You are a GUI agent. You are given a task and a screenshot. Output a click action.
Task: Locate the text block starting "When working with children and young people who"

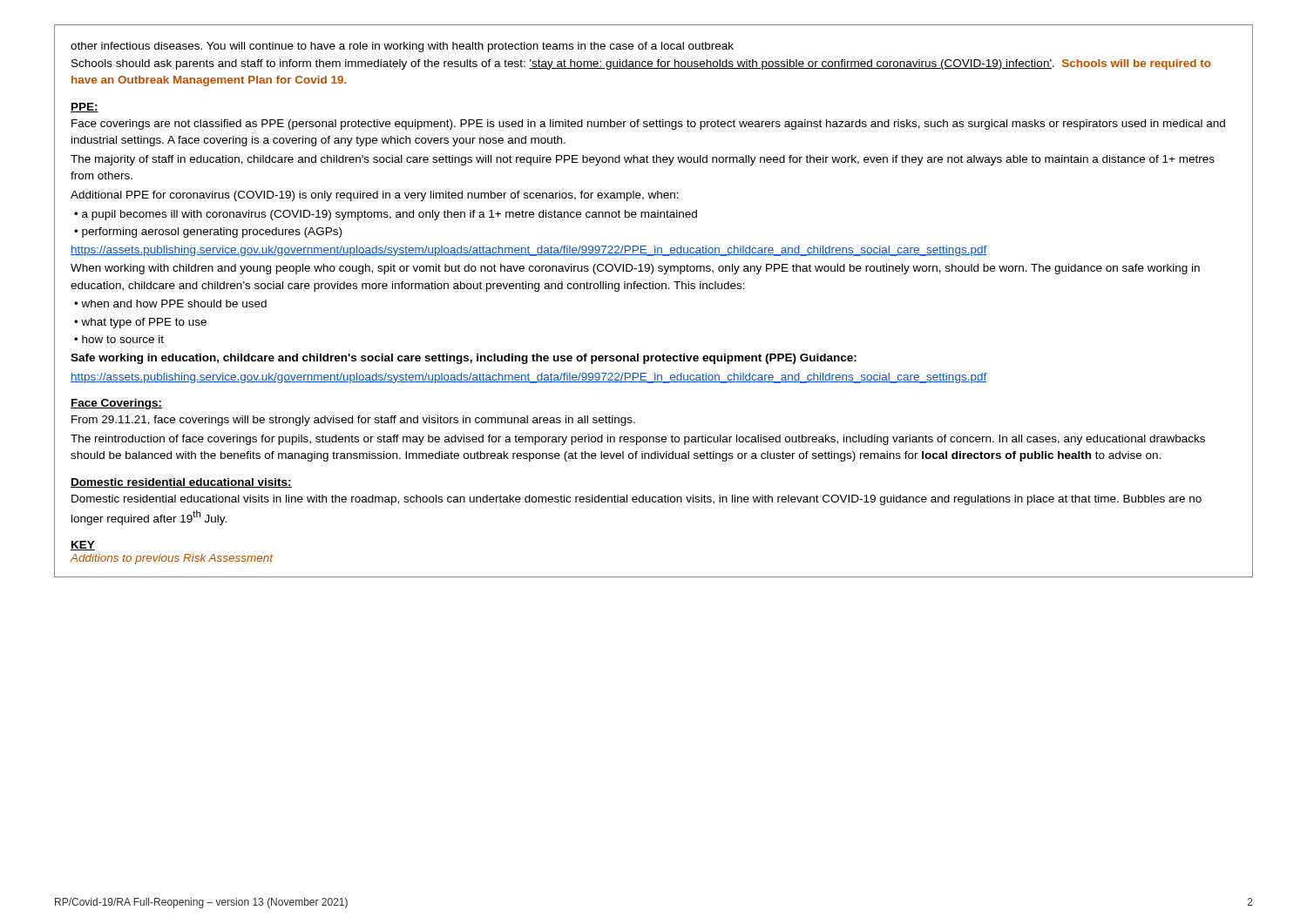pos(635,276)
